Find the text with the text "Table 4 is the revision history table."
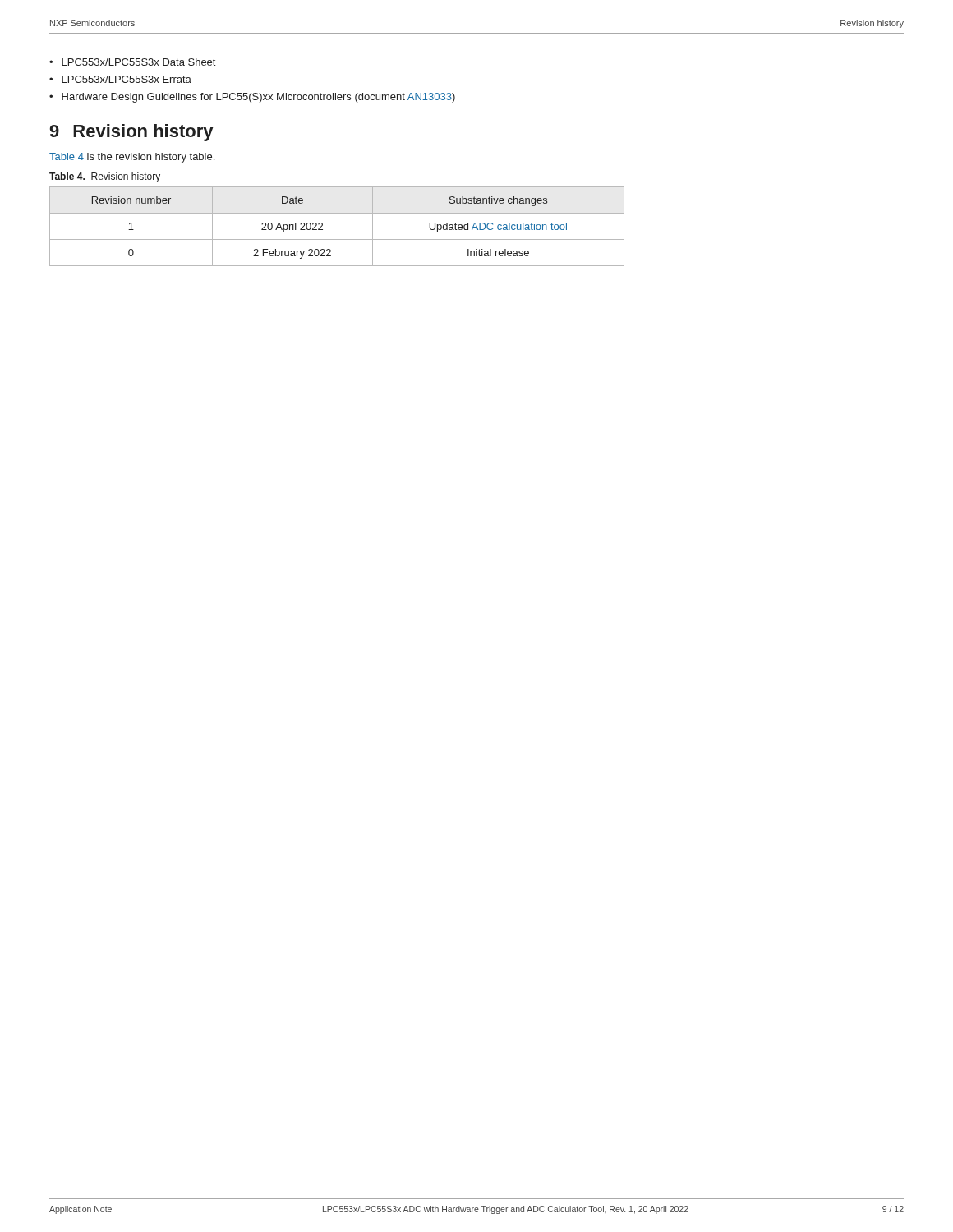The height and width of the screenshot is (1232, 953). point(132,156)
